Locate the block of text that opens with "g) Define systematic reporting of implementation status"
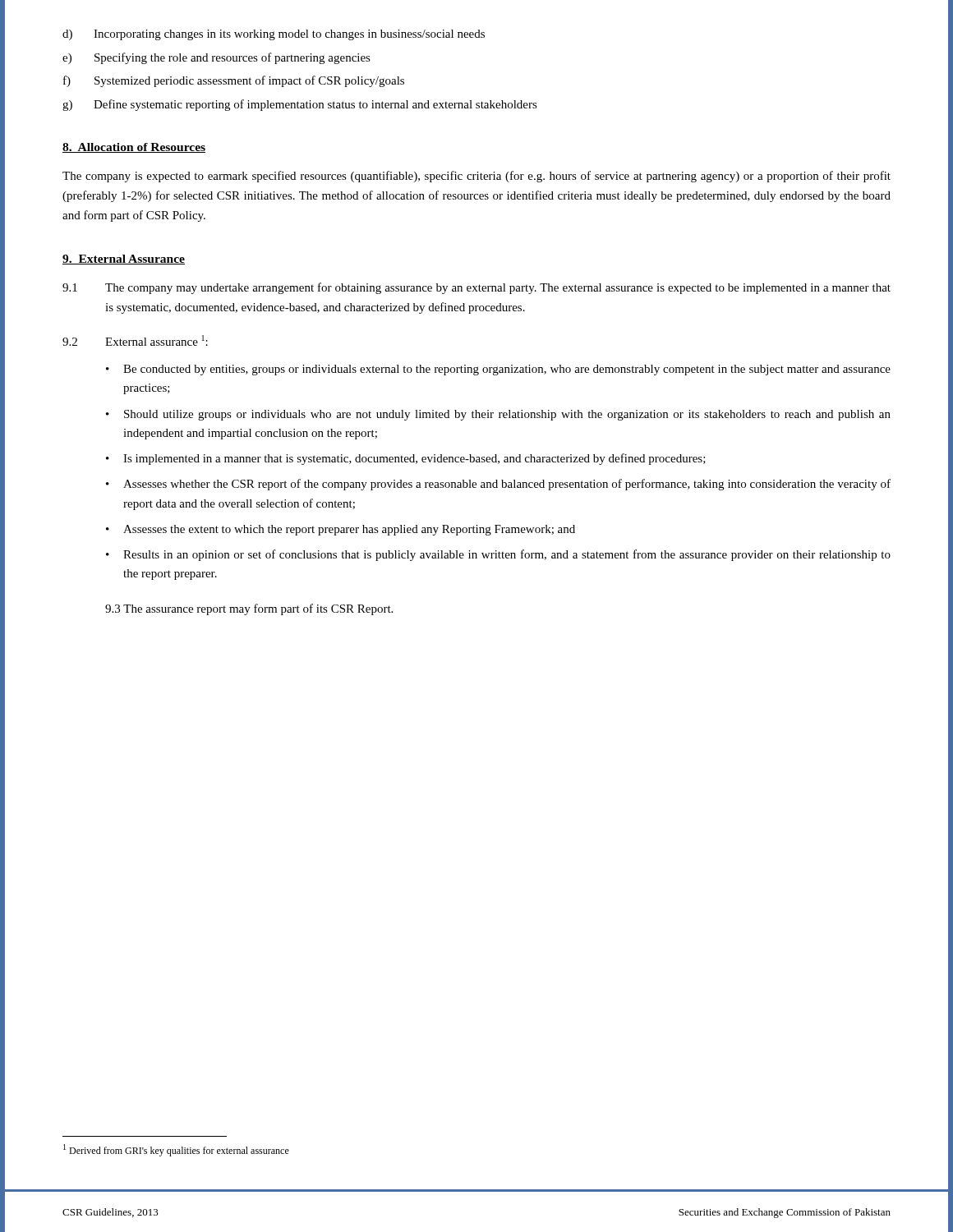Image resolution: width=953 pixels, height=1232 pixels. pos(476,104)
